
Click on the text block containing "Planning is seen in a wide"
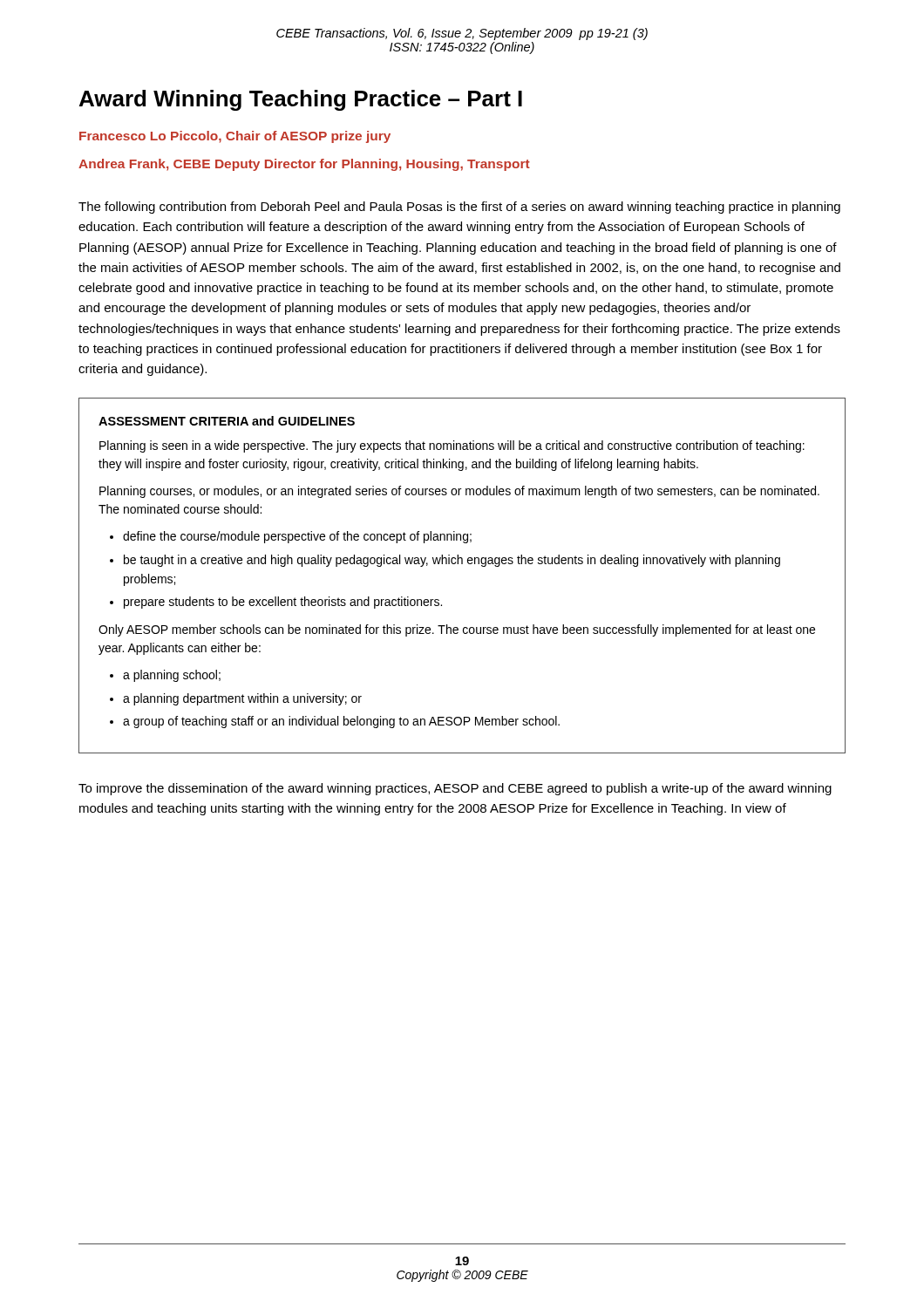coord(452,455)
